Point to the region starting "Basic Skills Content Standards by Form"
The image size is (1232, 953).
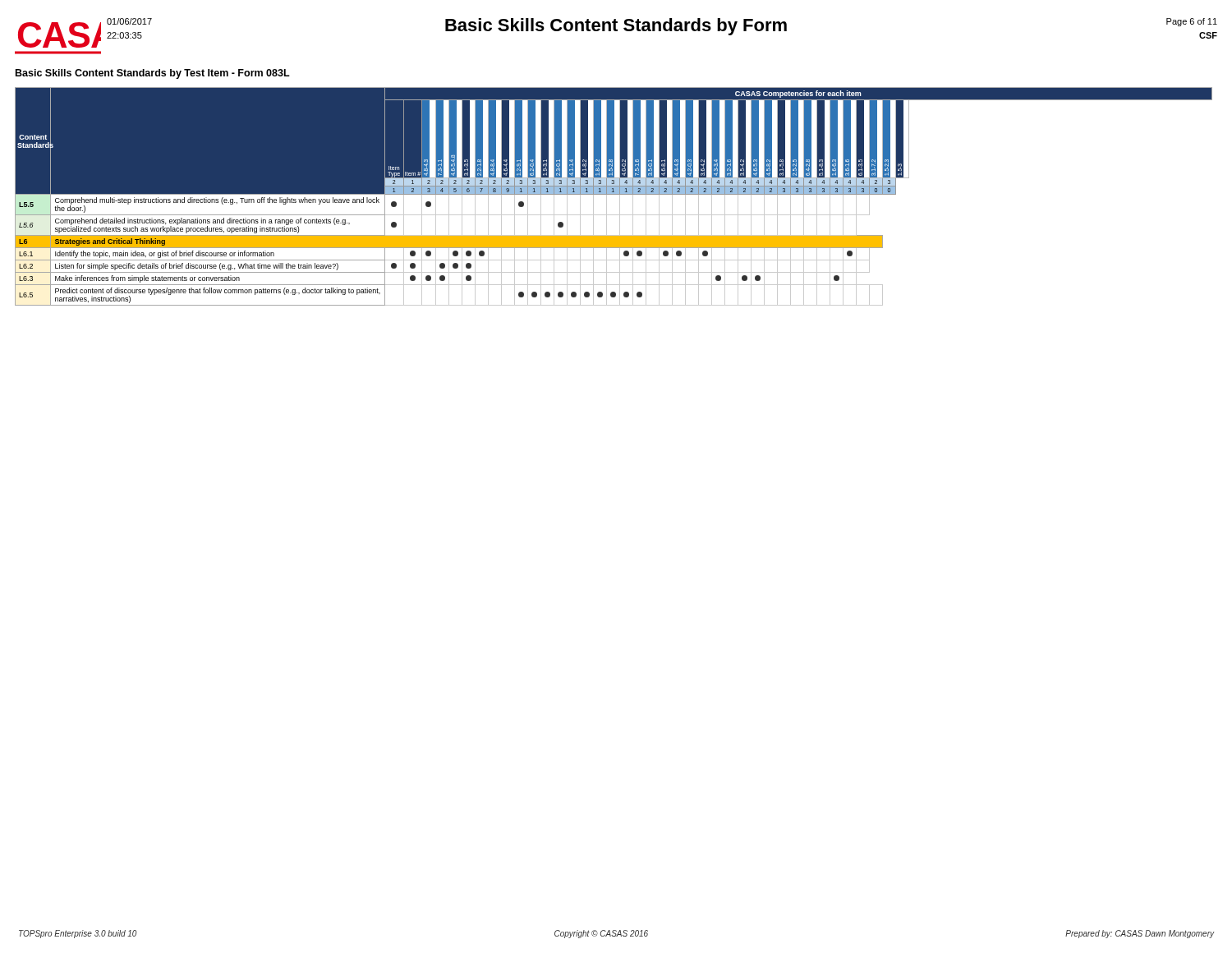pyautogui.click(x=616, y=25)
